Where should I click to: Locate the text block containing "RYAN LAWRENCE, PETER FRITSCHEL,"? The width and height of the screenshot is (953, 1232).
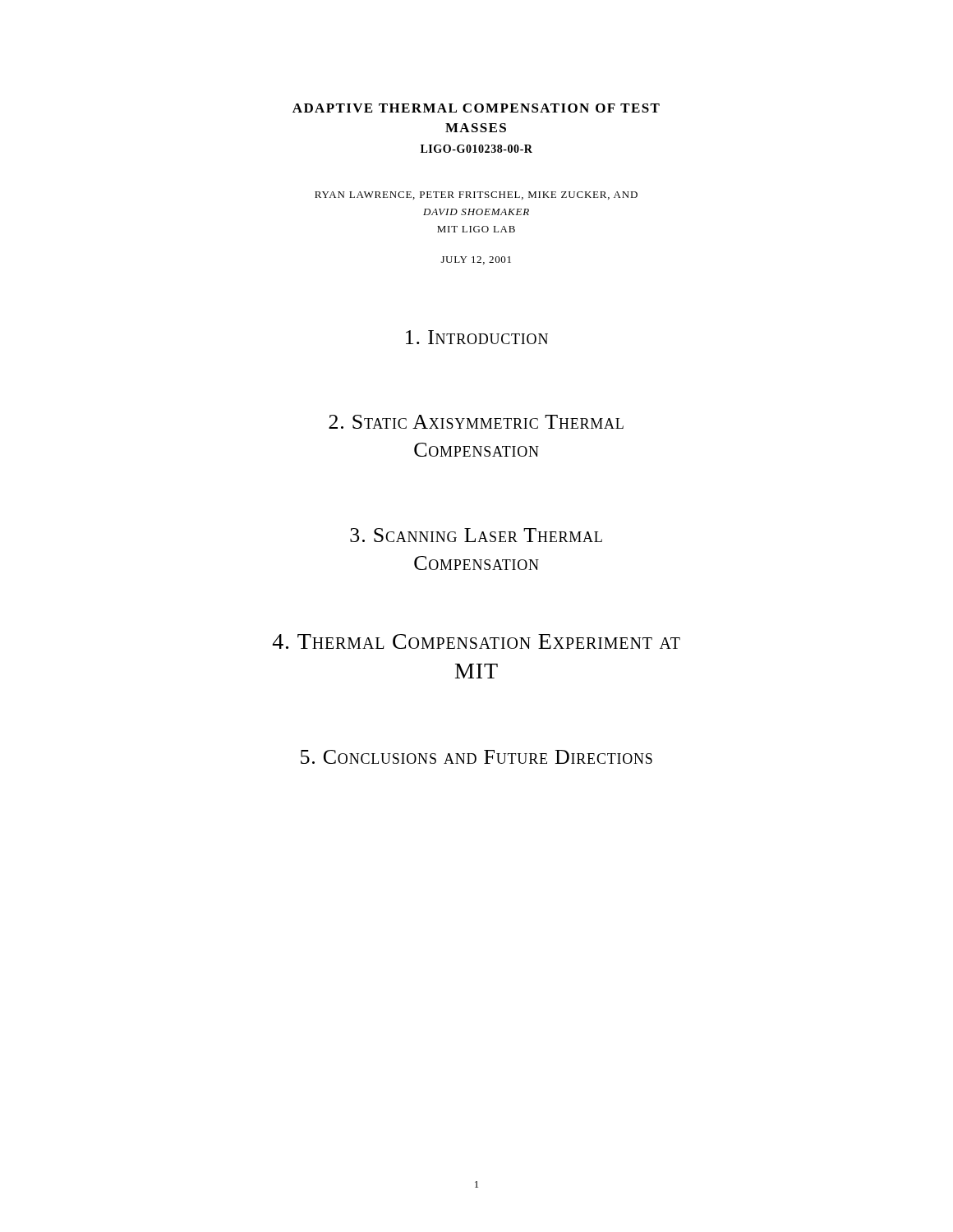click(x=476, y=212)
